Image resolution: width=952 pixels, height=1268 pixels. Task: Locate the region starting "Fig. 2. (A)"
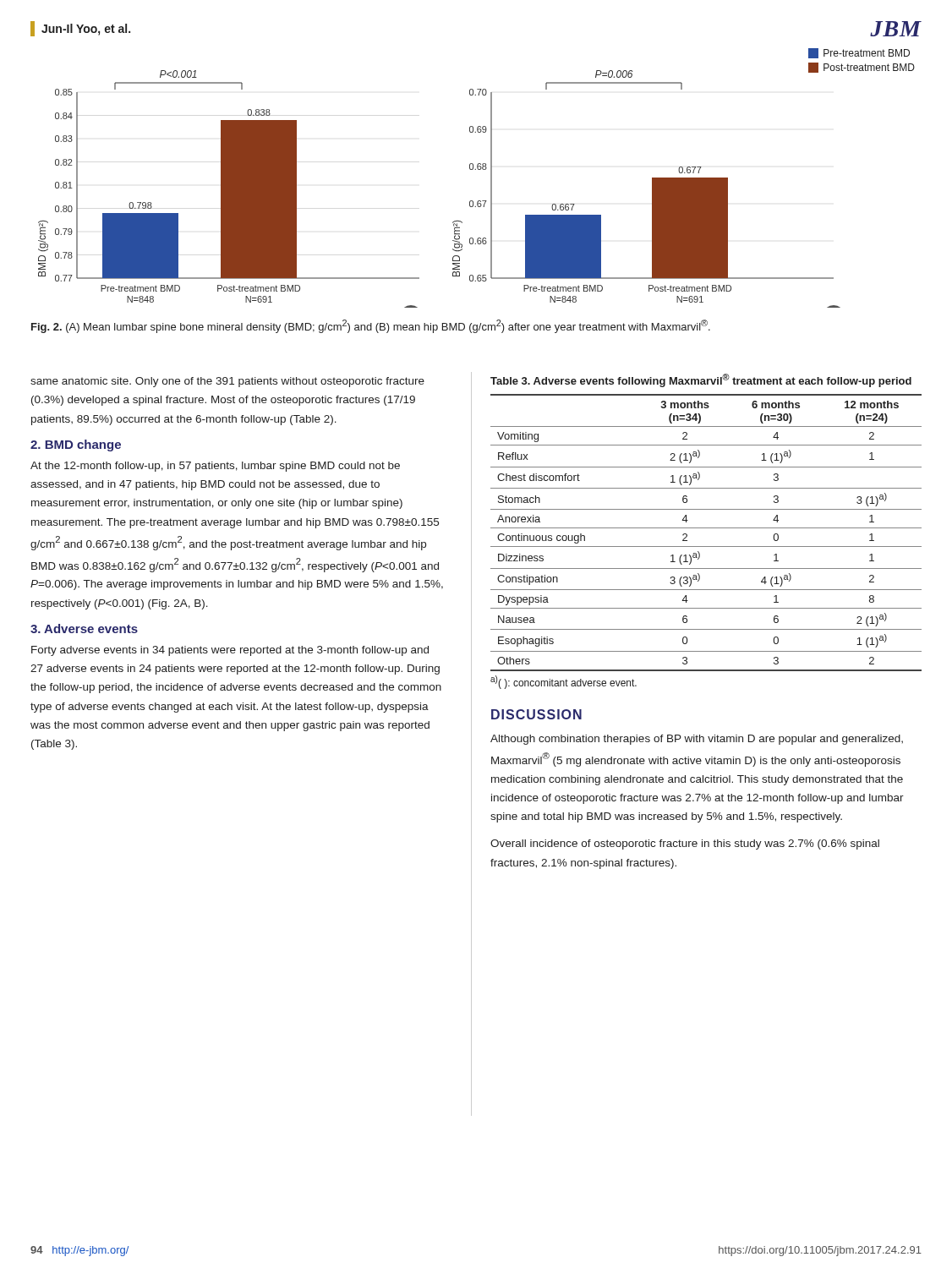pos(371,326)
